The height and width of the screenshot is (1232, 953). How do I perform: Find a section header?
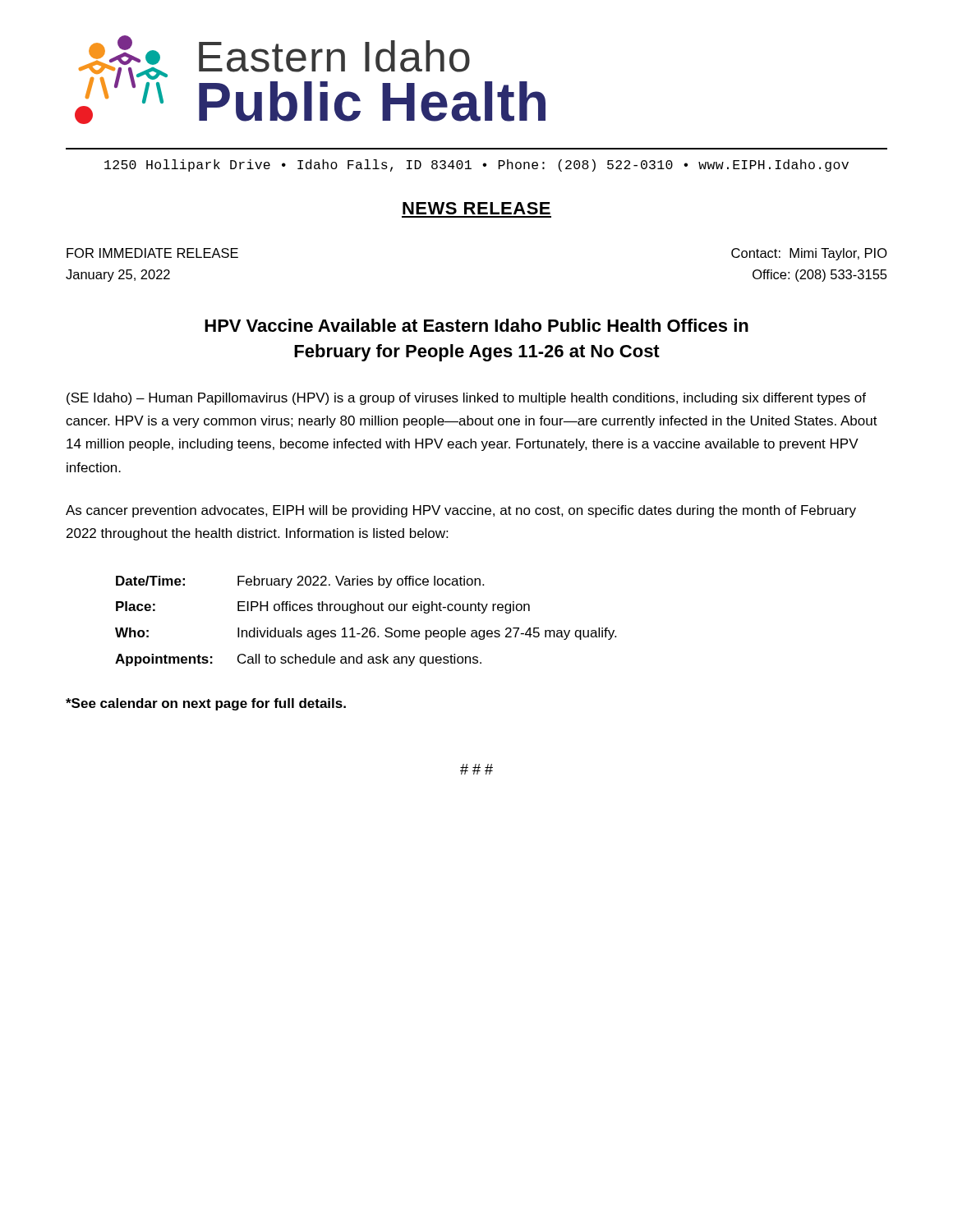(x=476, y=338)
